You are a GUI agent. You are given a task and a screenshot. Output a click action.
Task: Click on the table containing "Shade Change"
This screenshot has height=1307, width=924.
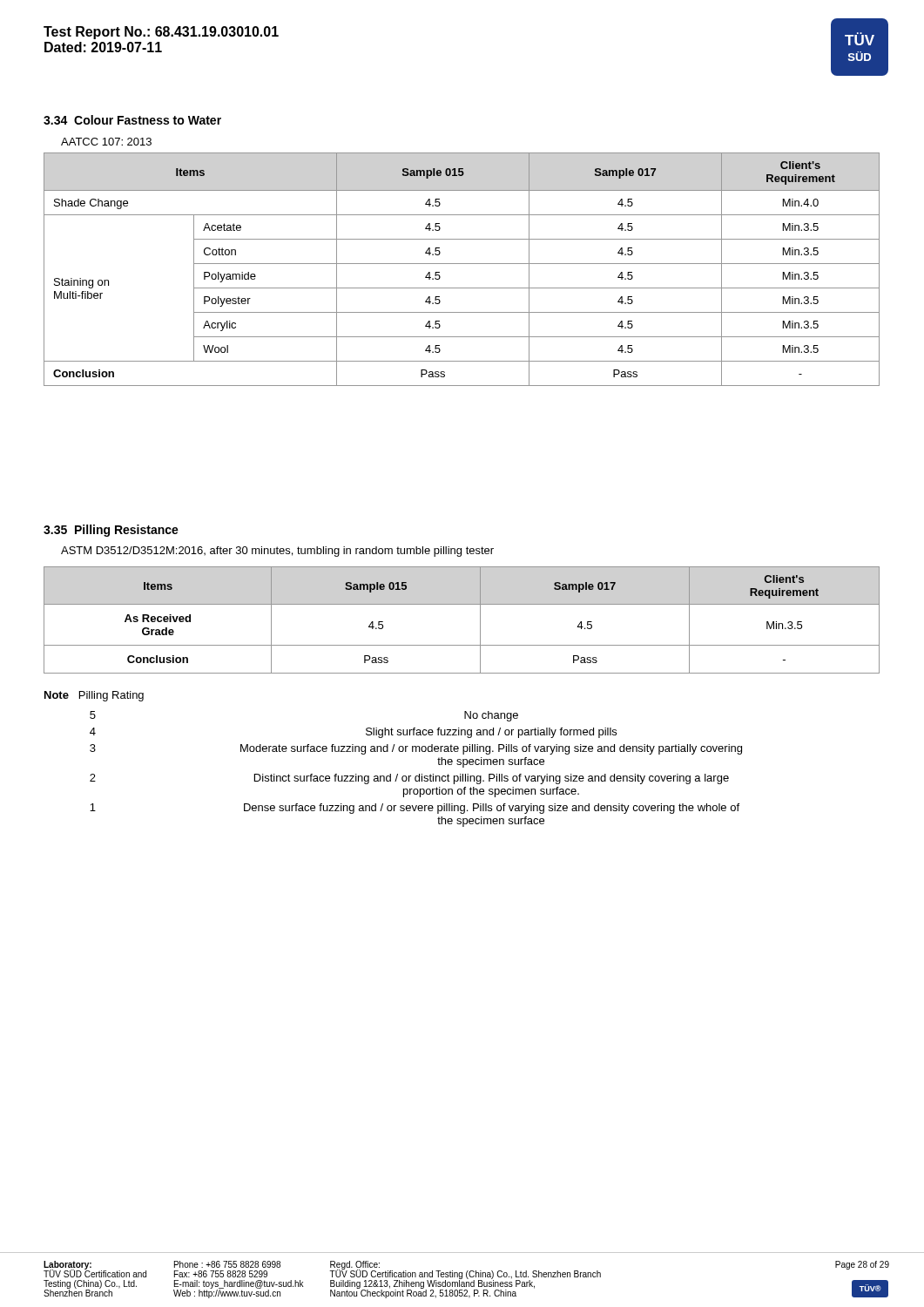point(462,269)
